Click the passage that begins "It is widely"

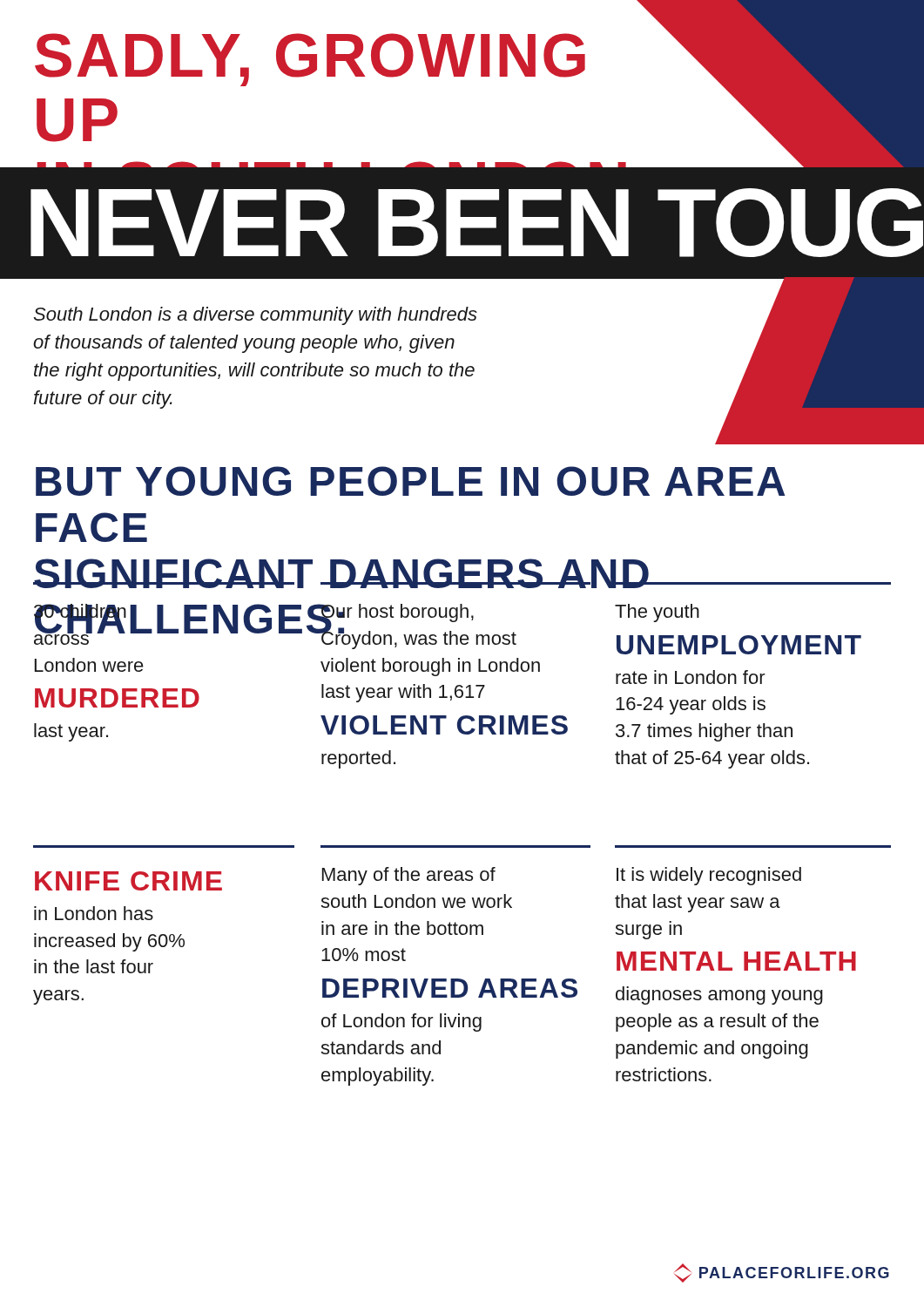[737, 974]
